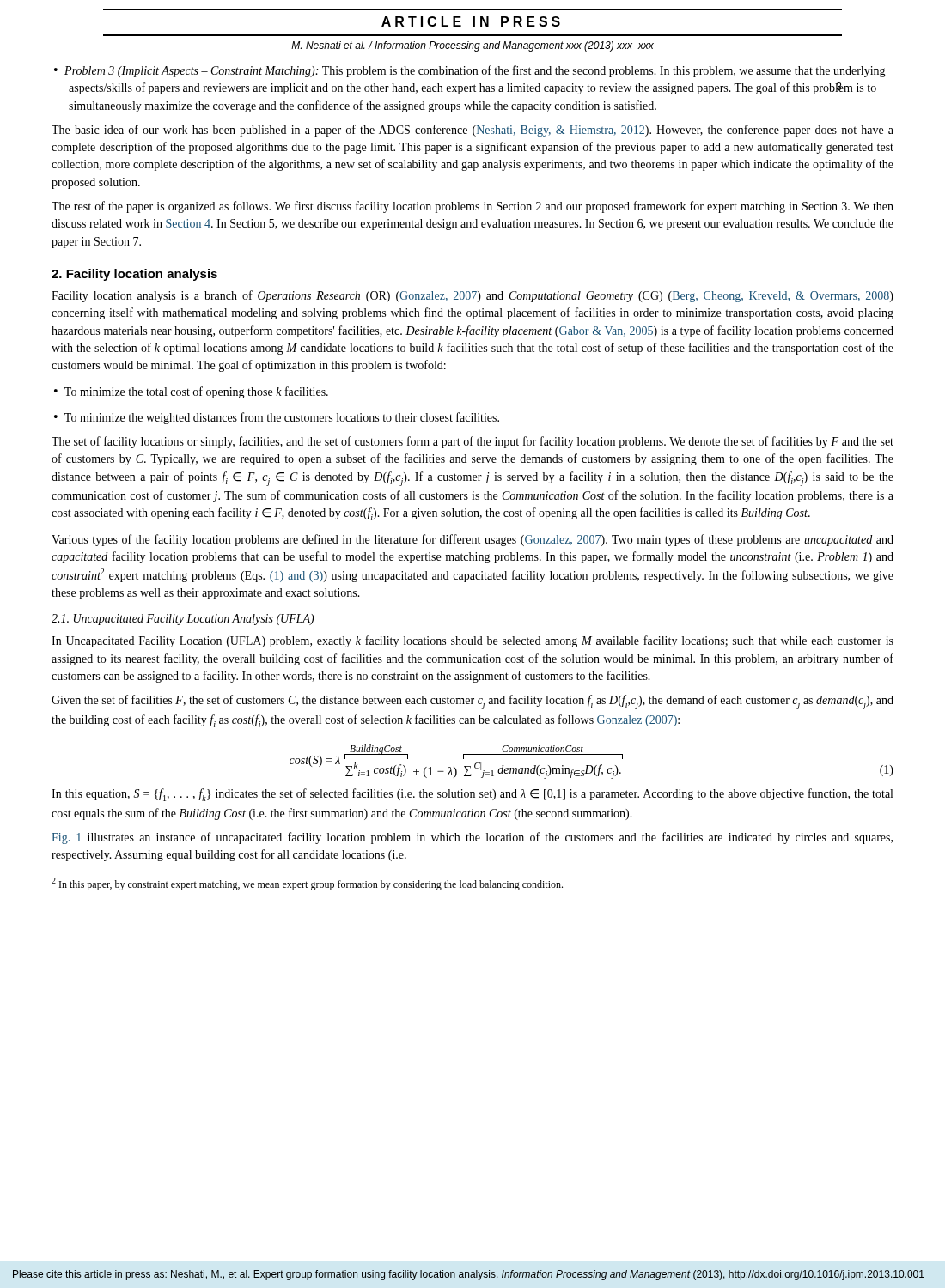This screenshot has height=1288, width=945.
Task: Click on the list item that reads "• To minimize the total cost of opening"
Action: [191, 391]
